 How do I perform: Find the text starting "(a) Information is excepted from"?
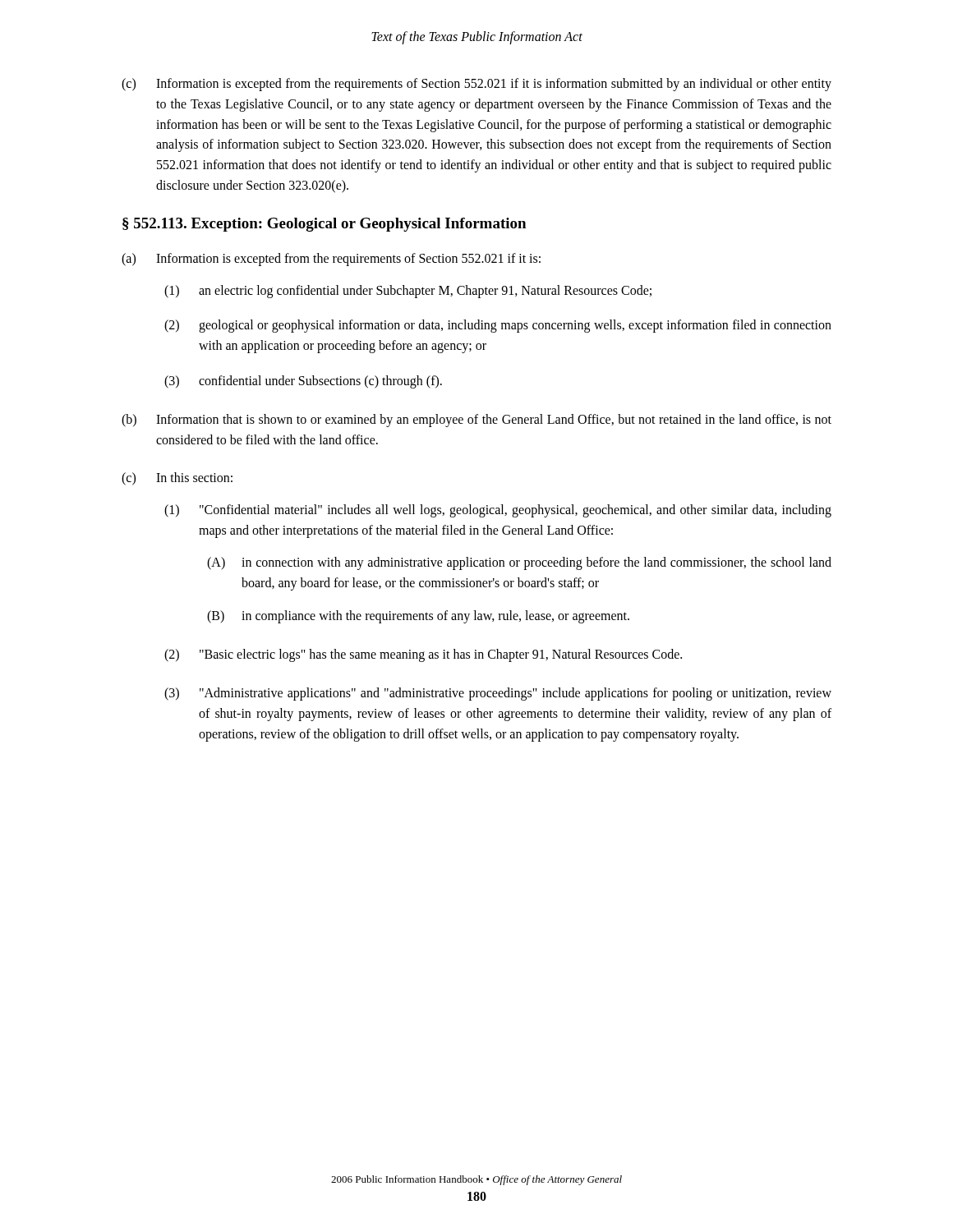(476, 259)
